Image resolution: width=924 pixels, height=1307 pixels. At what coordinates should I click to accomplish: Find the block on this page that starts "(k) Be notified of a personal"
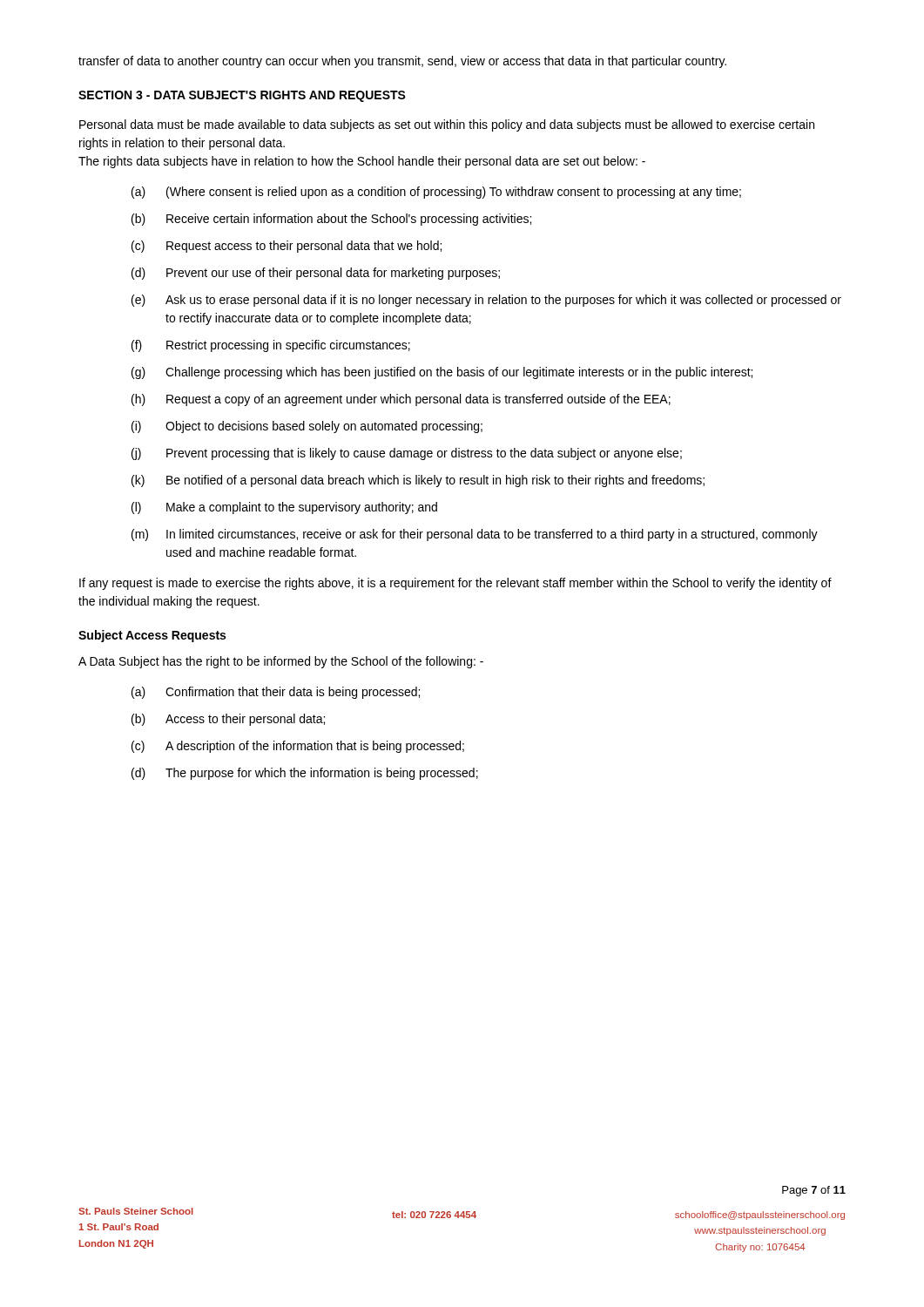coord(488,481)
